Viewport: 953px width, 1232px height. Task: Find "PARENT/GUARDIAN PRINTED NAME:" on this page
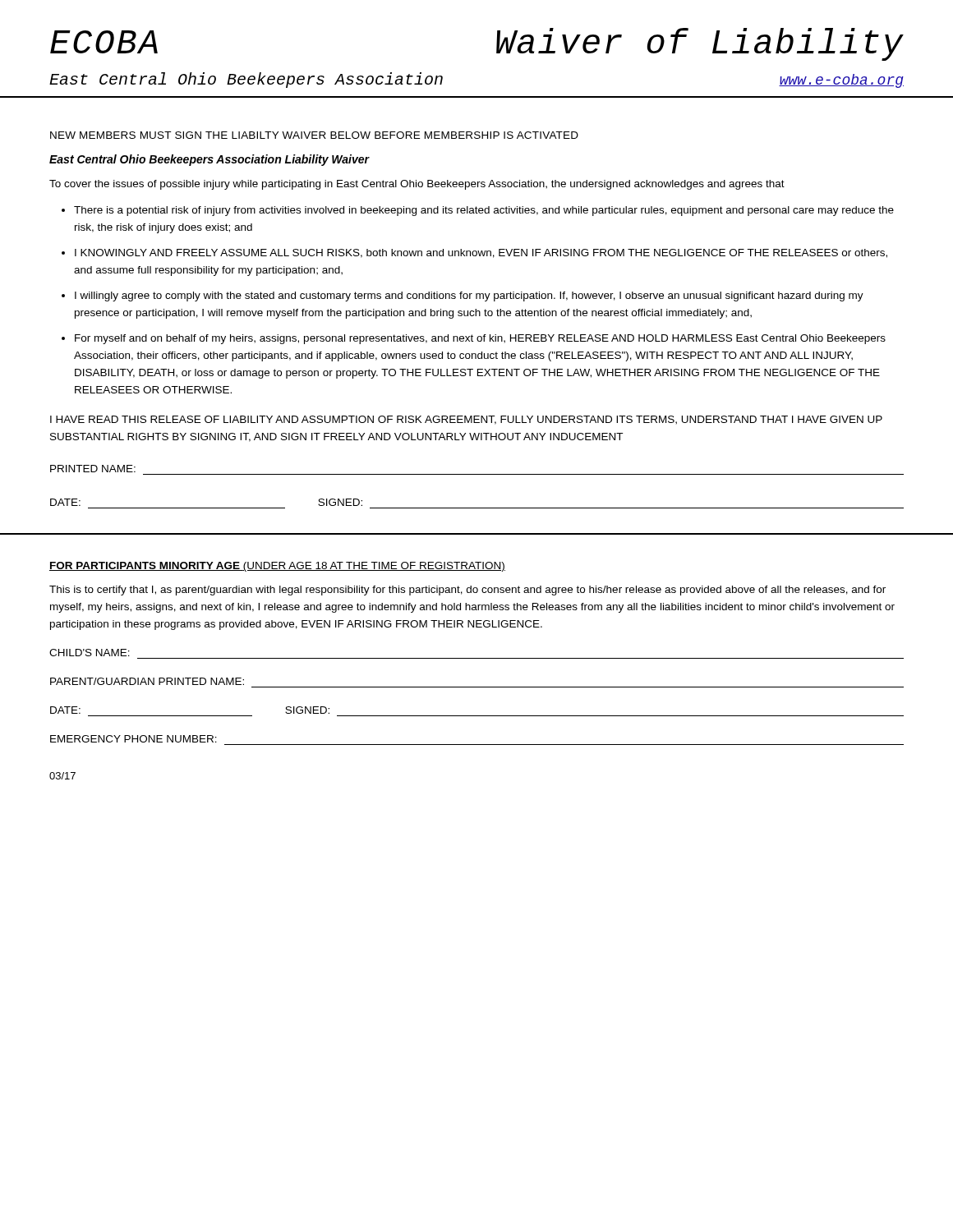point(476,681)
